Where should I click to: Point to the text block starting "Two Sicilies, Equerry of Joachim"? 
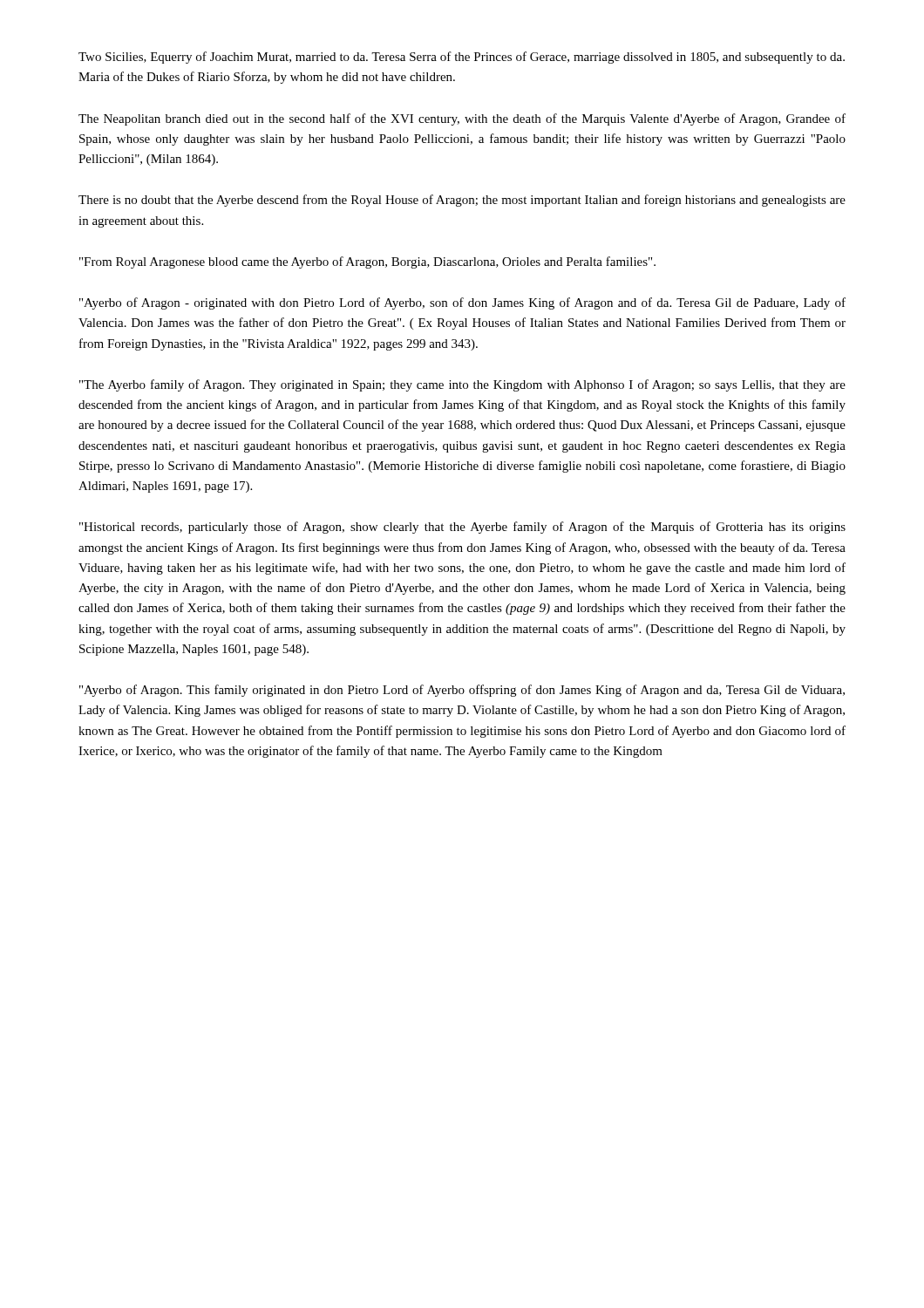[x=462, y=67]
